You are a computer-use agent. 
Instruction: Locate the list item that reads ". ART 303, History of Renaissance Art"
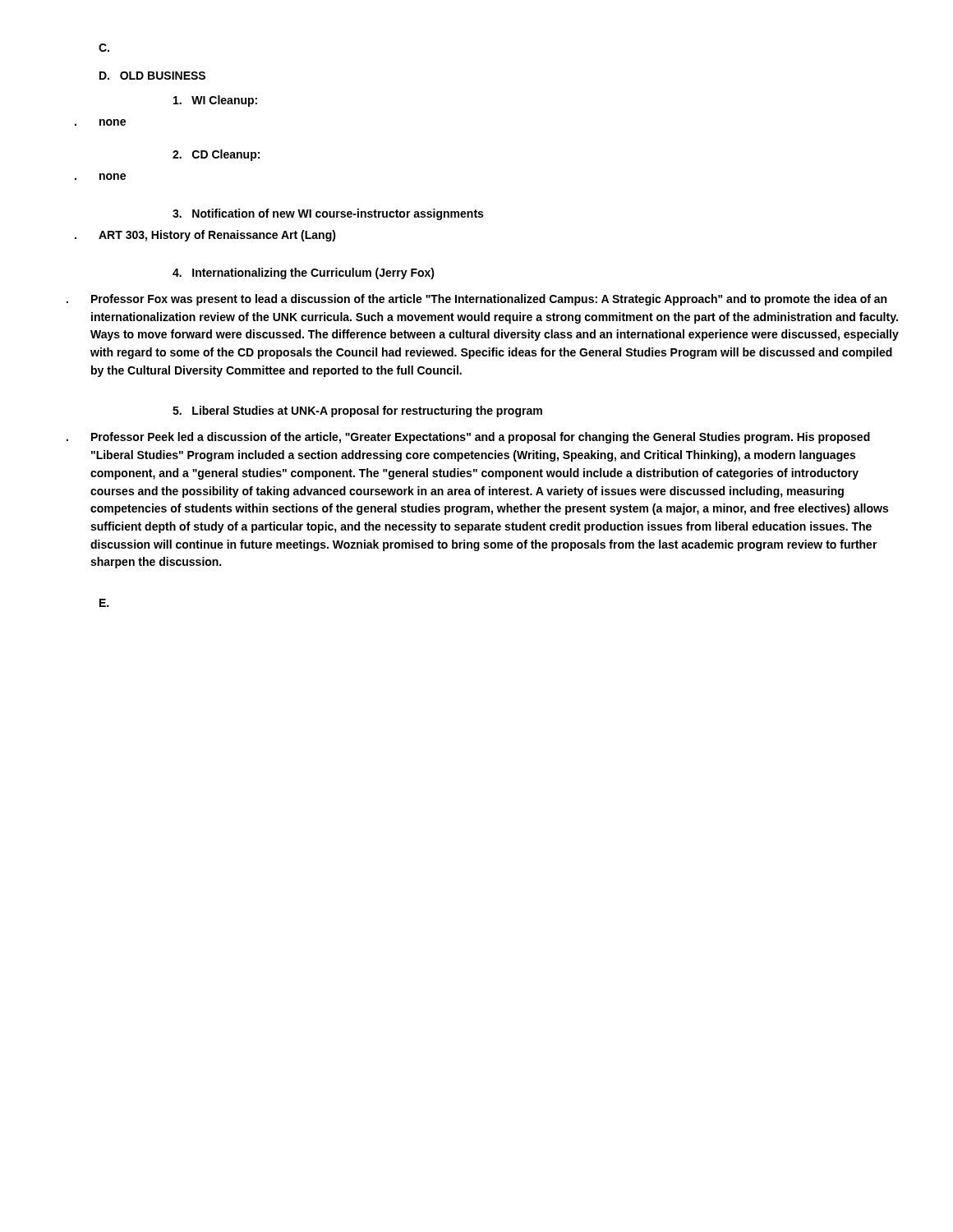(205, 235)
